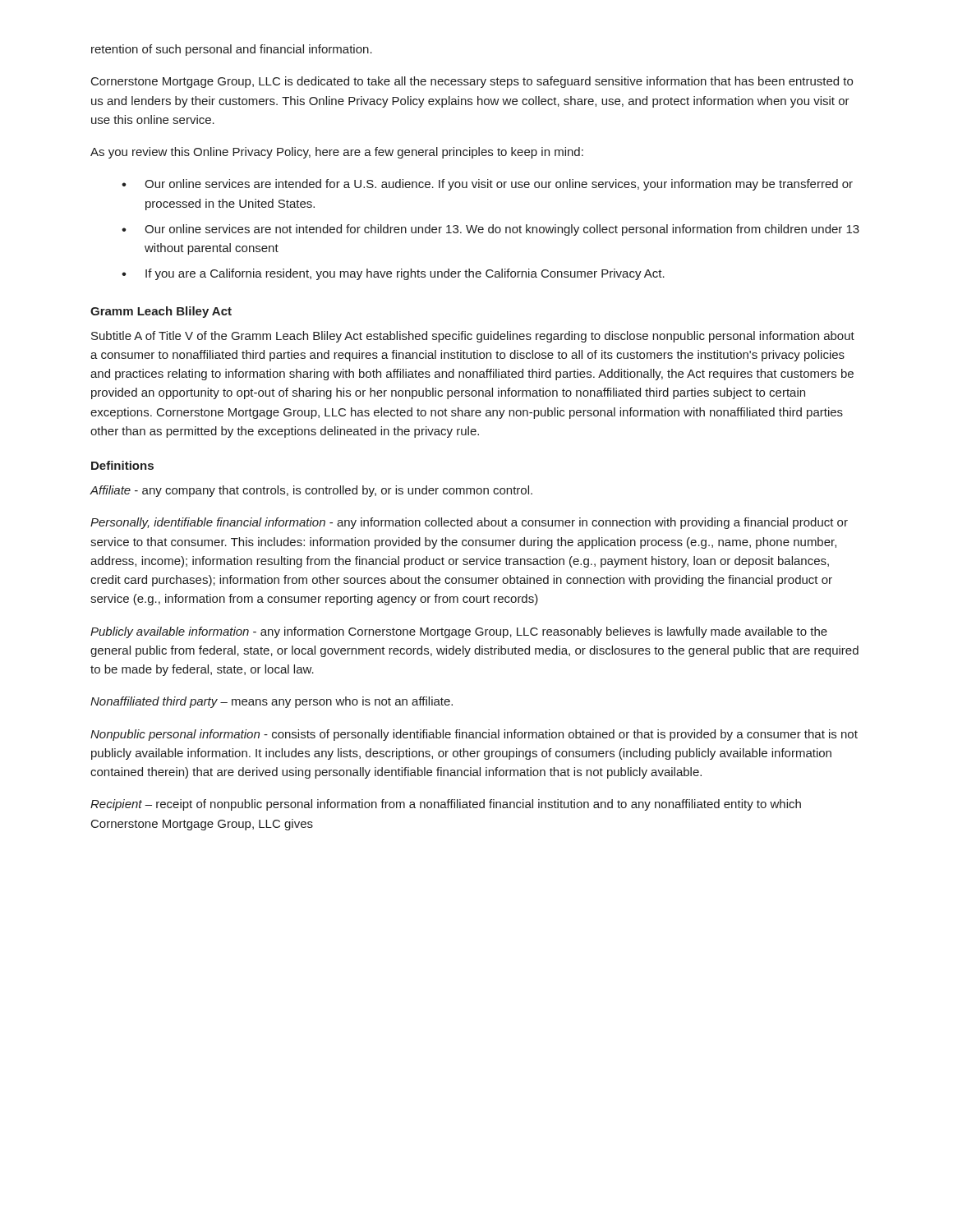
Task: Click the passage that begins "Subtitle A of Title V of the Gramm"
Action: coord(472,383)
